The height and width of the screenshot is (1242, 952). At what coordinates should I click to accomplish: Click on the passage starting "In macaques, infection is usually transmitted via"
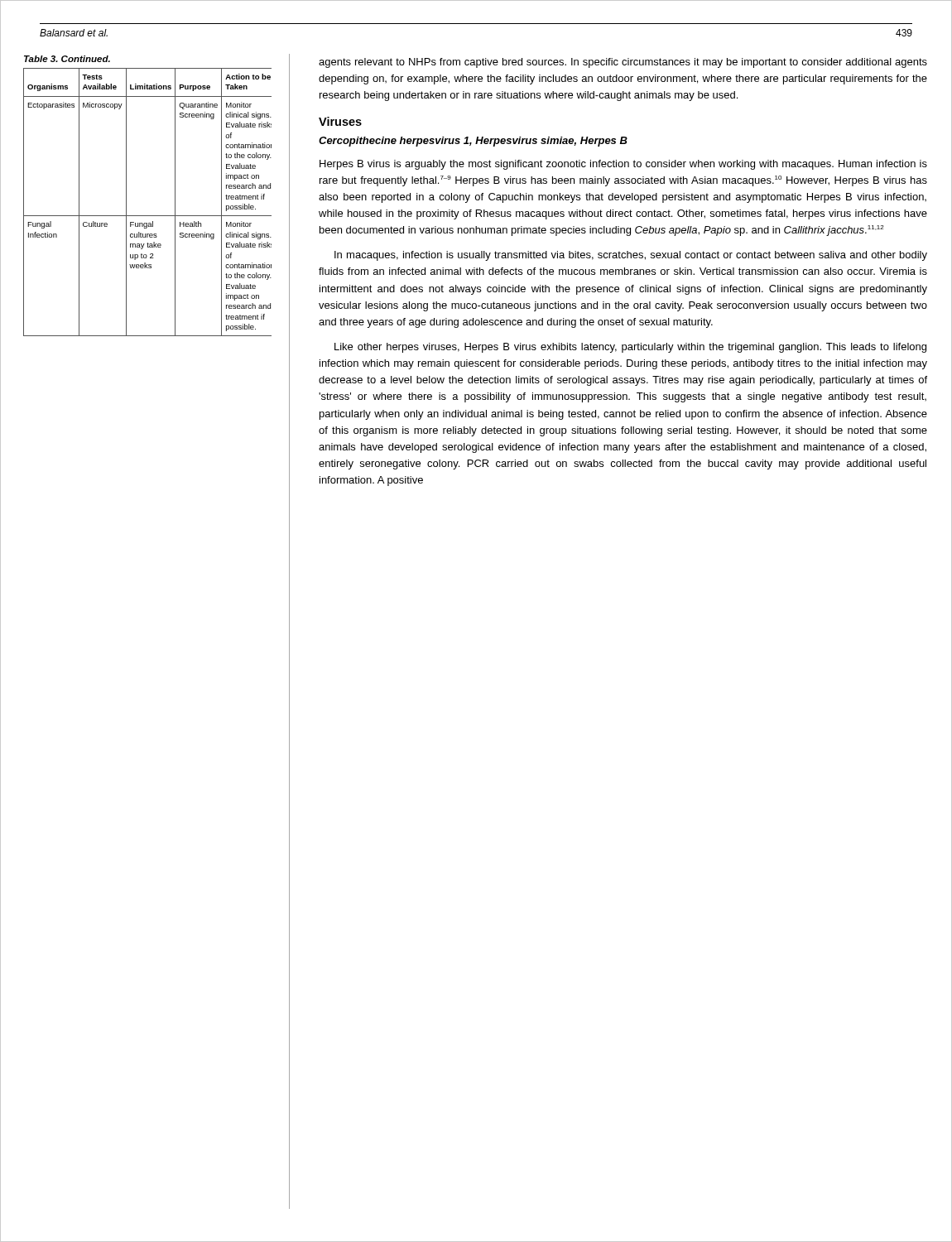pos(623,289)
